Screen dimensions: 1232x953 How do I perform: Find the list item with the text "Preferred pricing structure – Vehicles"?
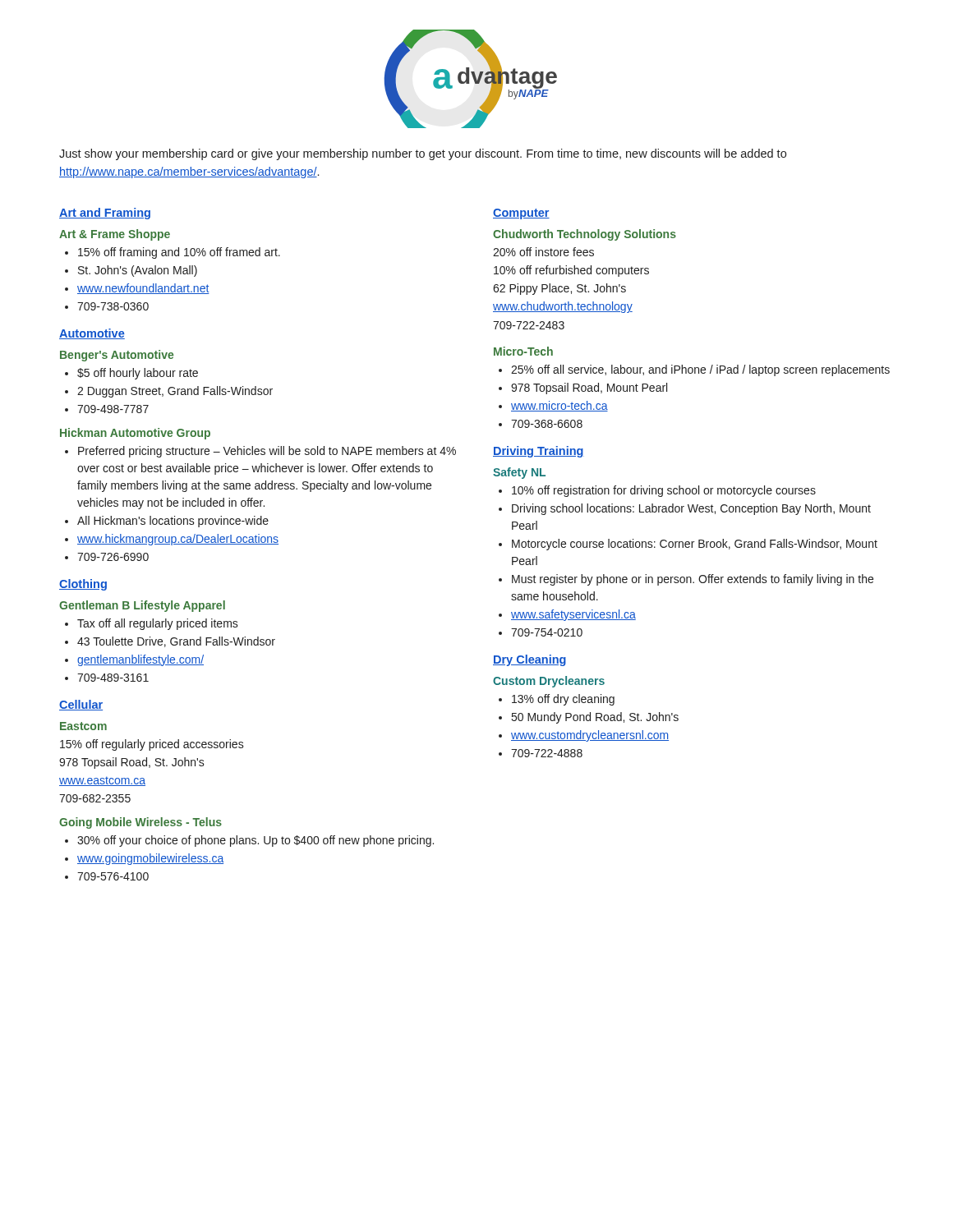point(267,476)
